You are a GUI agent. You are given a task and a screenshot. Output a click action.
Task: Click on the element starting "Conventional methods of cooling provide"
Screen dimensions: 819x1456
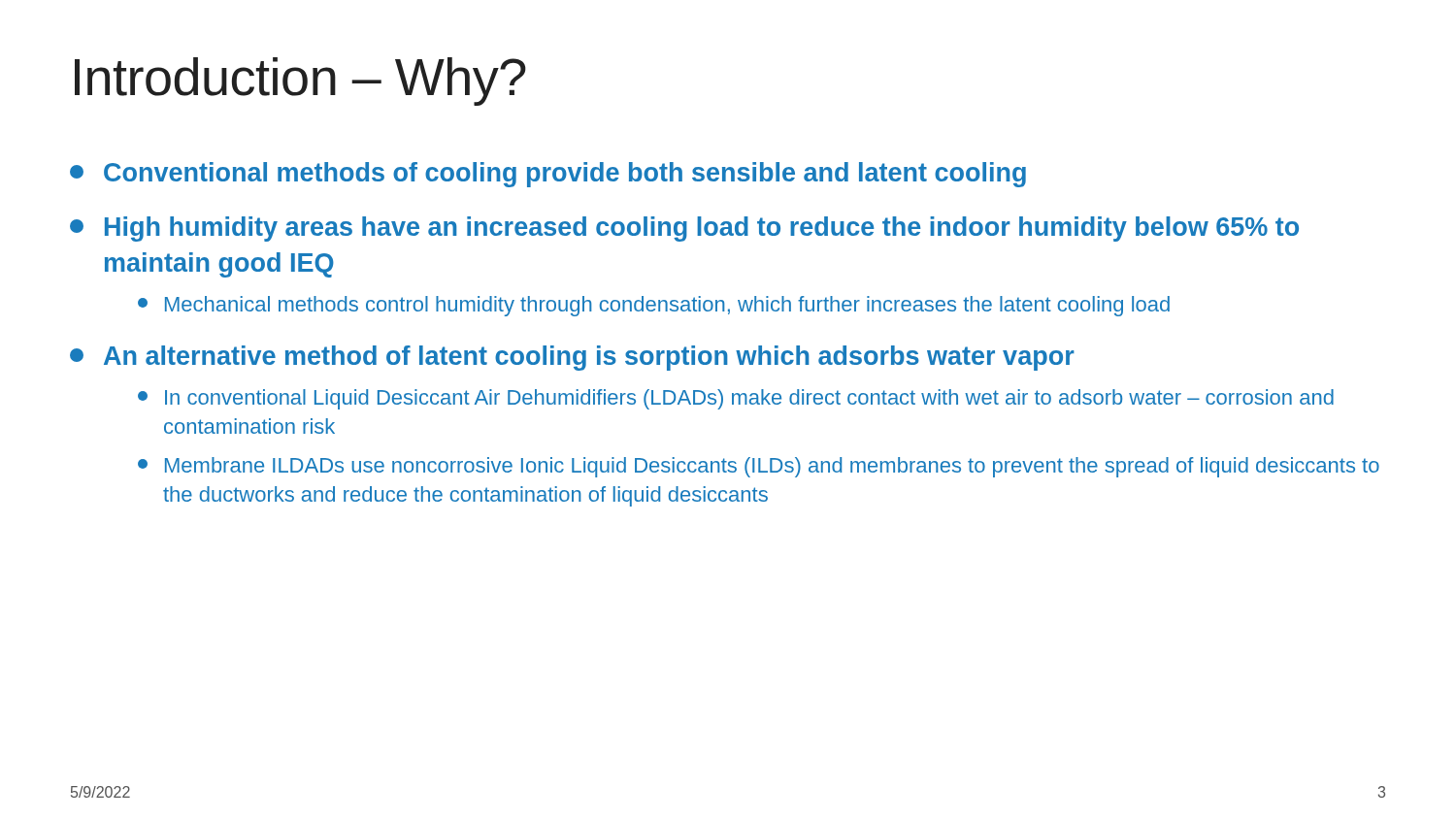coord(728,173)
